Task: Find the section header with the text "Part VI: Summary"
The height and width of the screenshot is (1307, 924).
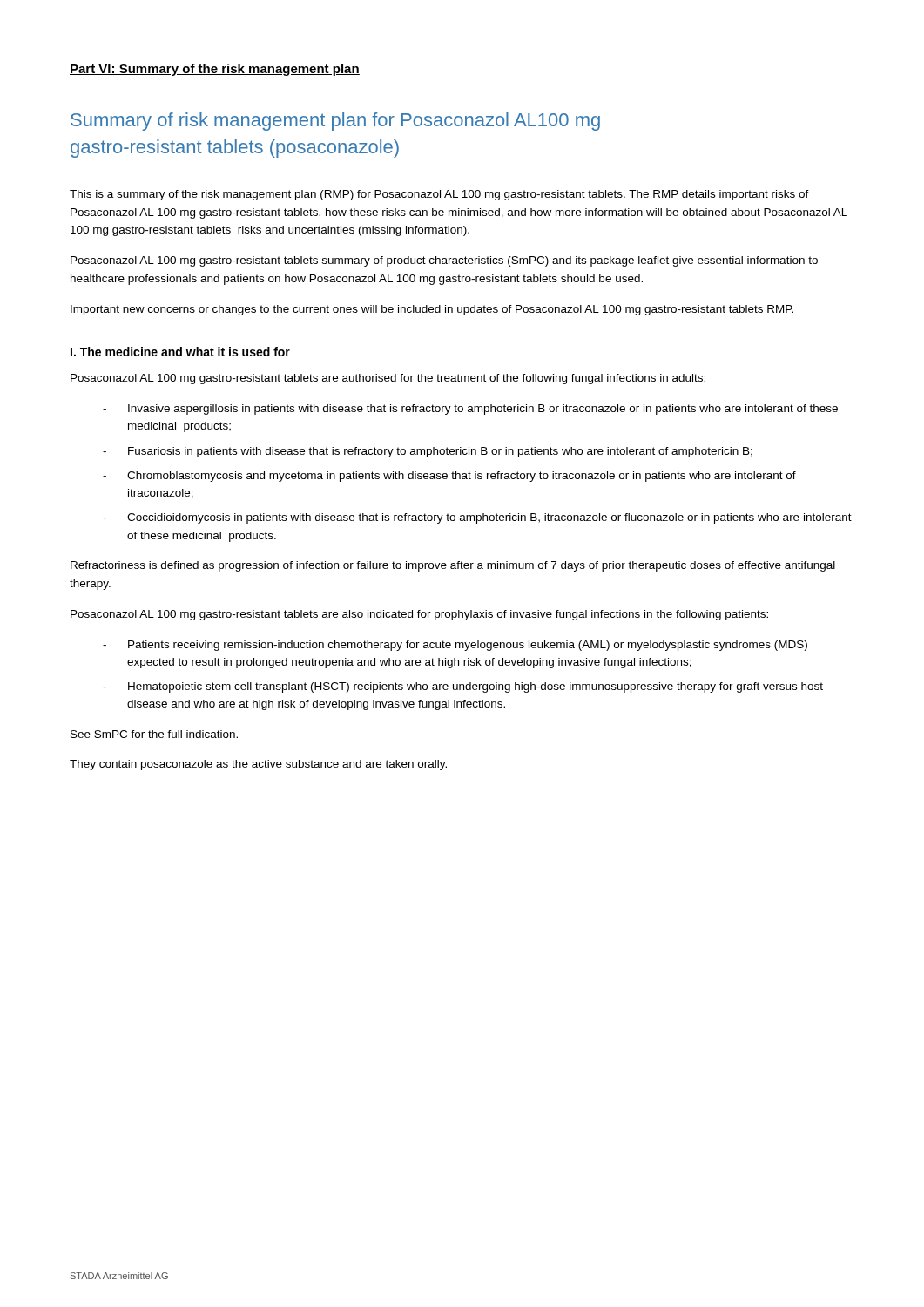Action: click(x=215, y=68)
